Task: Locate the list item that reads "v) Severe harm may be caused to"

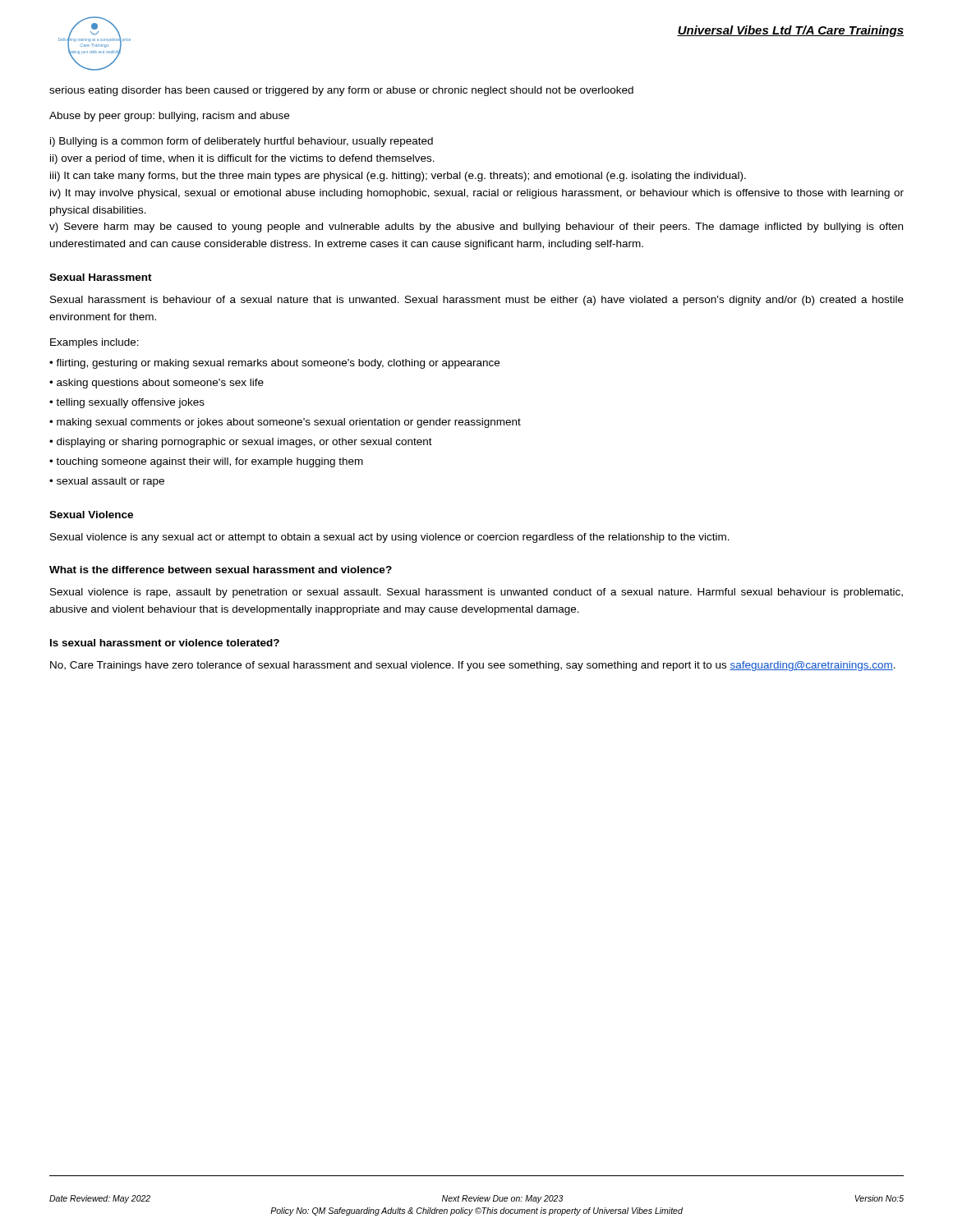Action: click(x=476, y=235)
